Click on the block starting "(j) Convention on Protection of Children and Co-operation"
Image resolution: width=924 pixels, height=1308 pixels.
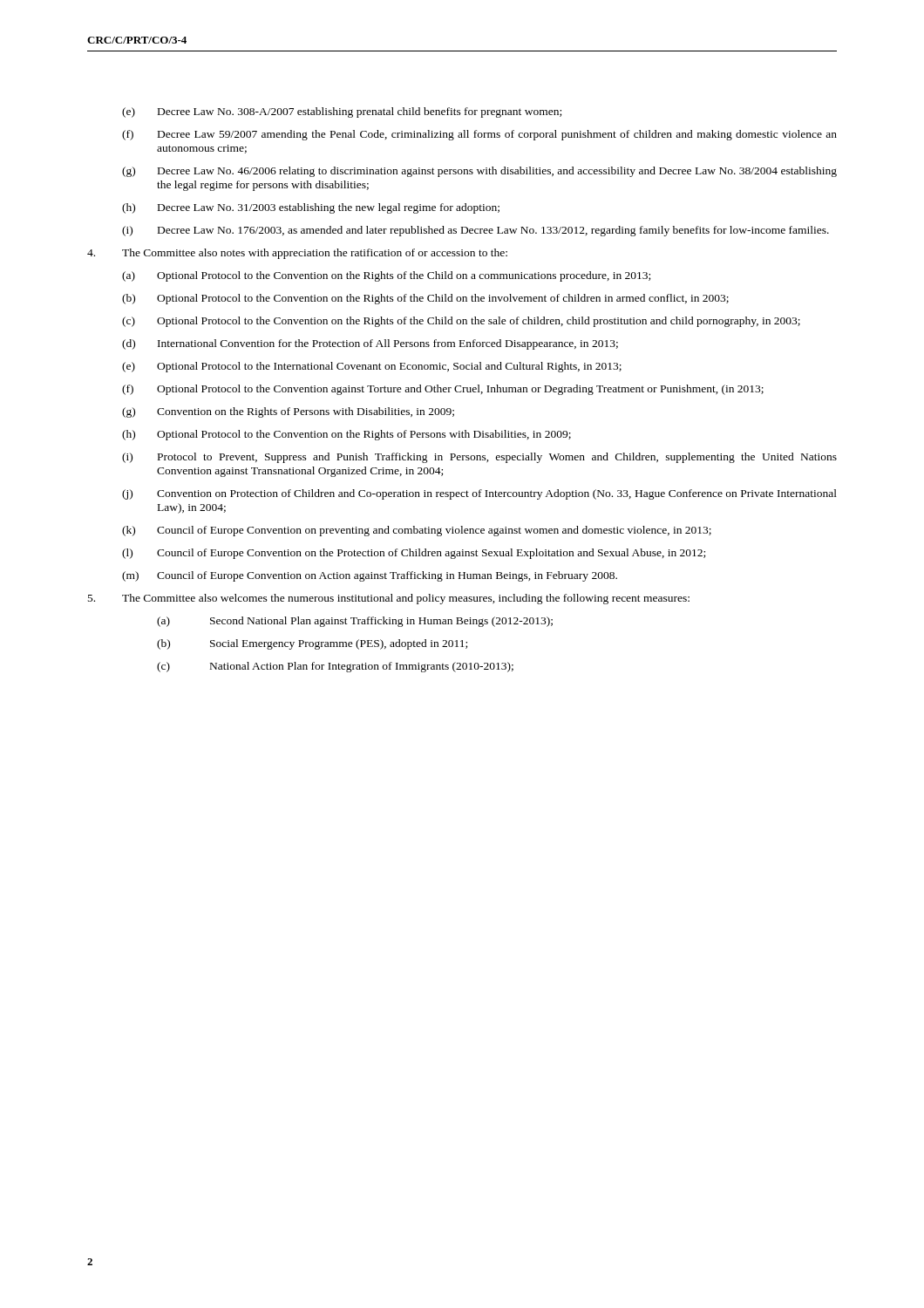click(462, 501)
